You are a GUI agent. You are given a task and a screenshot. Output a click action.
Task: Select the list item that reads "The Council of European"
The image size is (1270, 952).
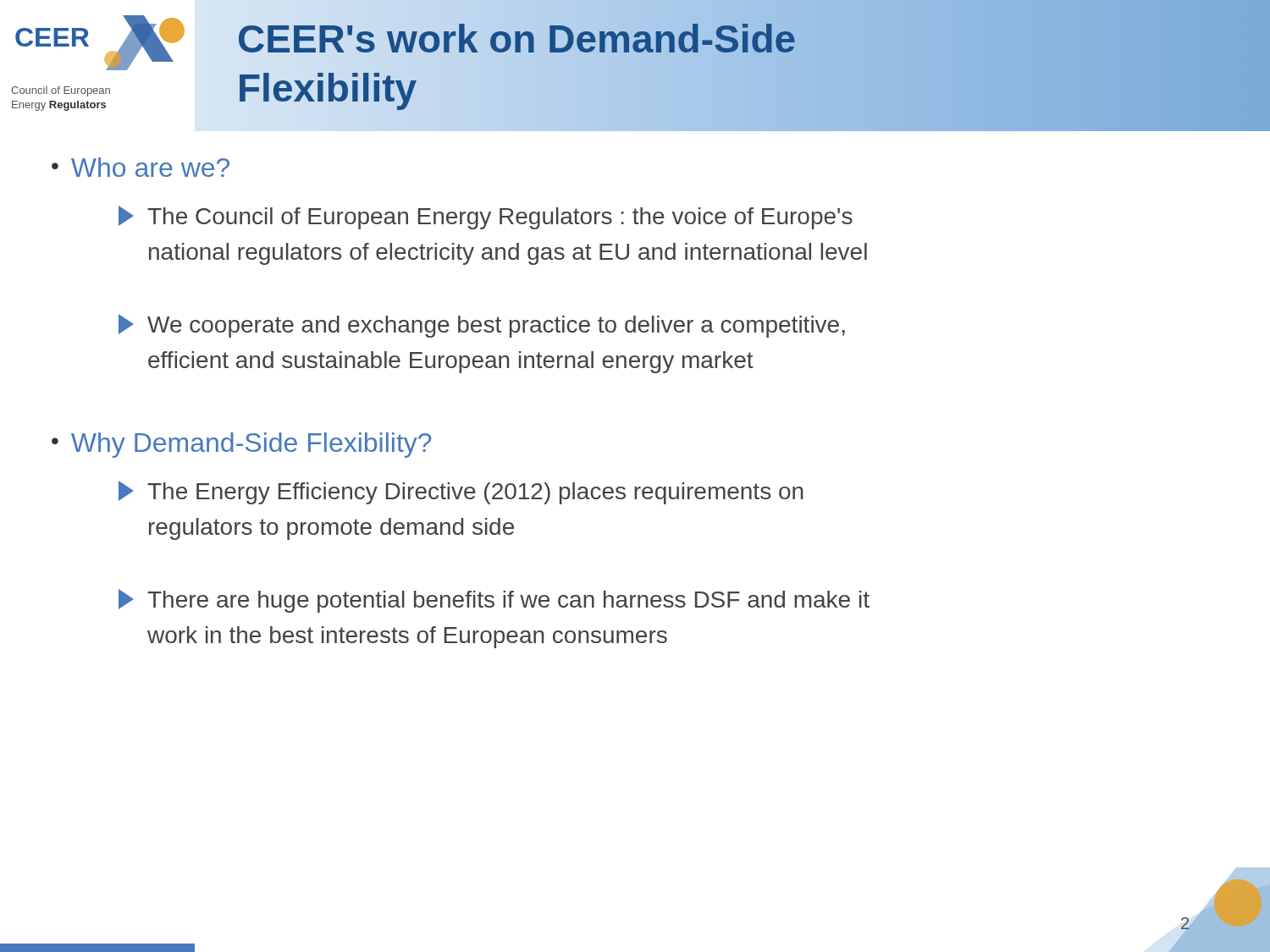click(493, 234)
